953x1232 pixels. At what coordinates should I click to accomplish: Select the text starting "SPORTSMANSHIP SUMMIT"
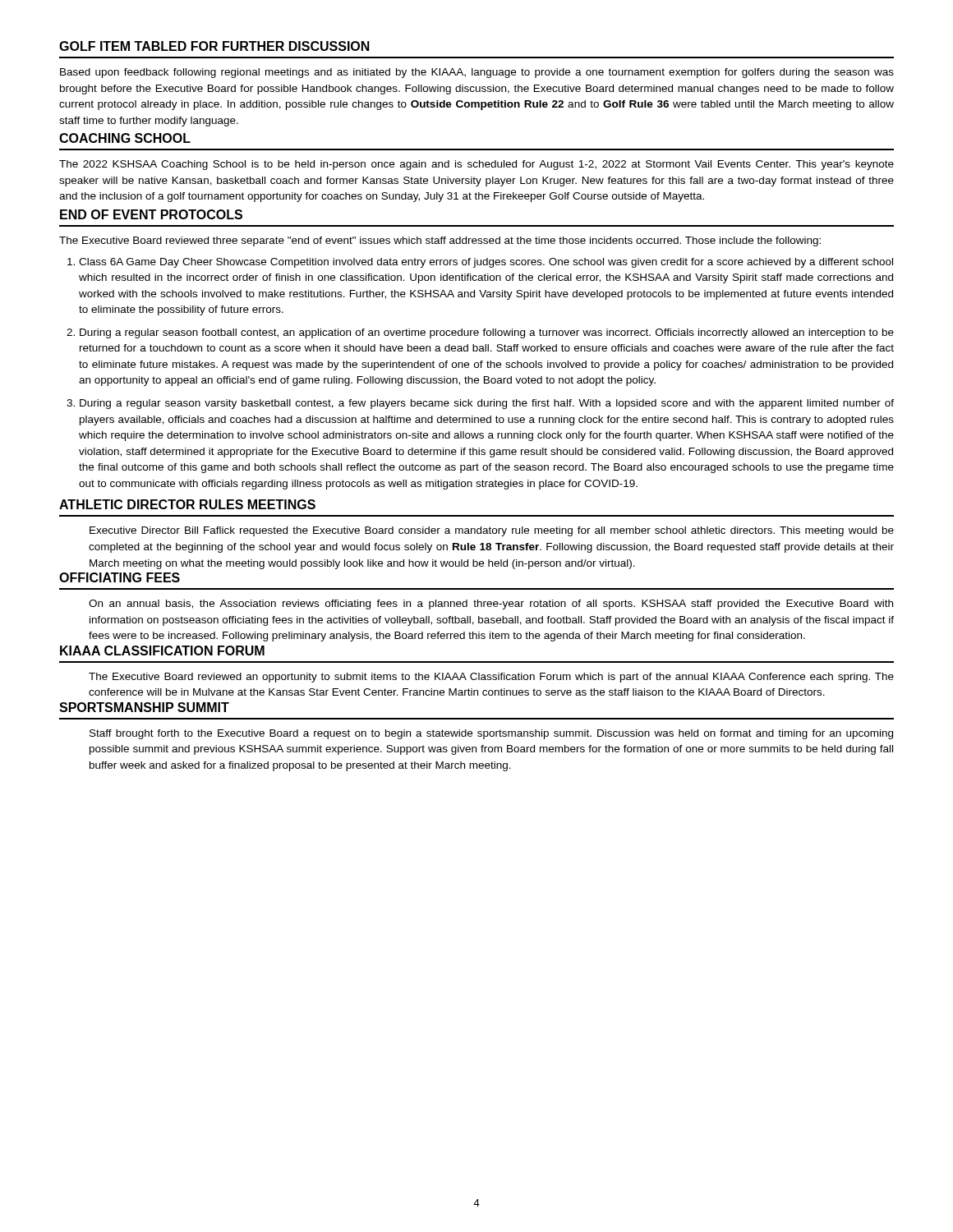pos(476,710)
